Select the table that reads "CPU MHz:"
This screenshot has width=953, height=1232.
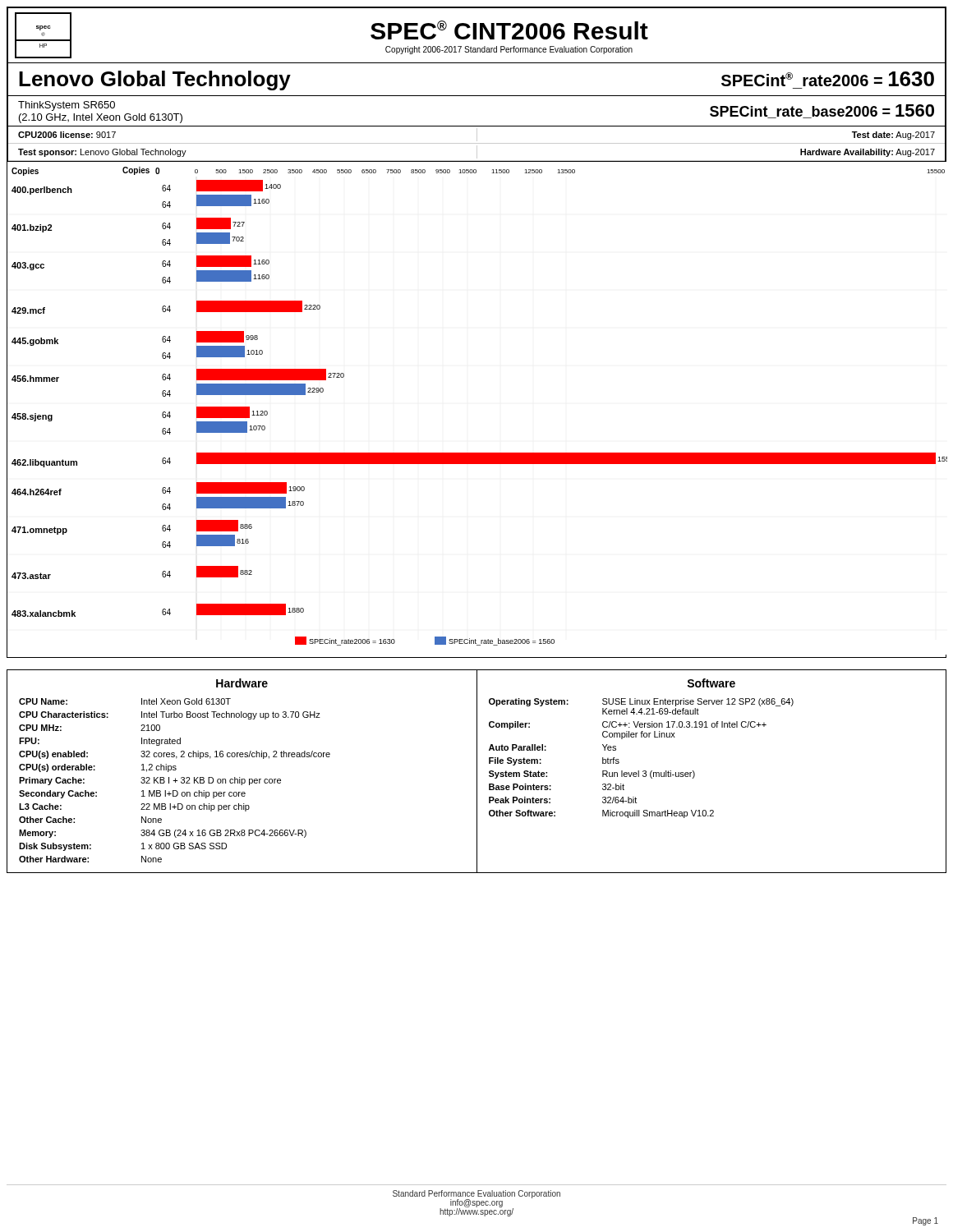point(242,771)
